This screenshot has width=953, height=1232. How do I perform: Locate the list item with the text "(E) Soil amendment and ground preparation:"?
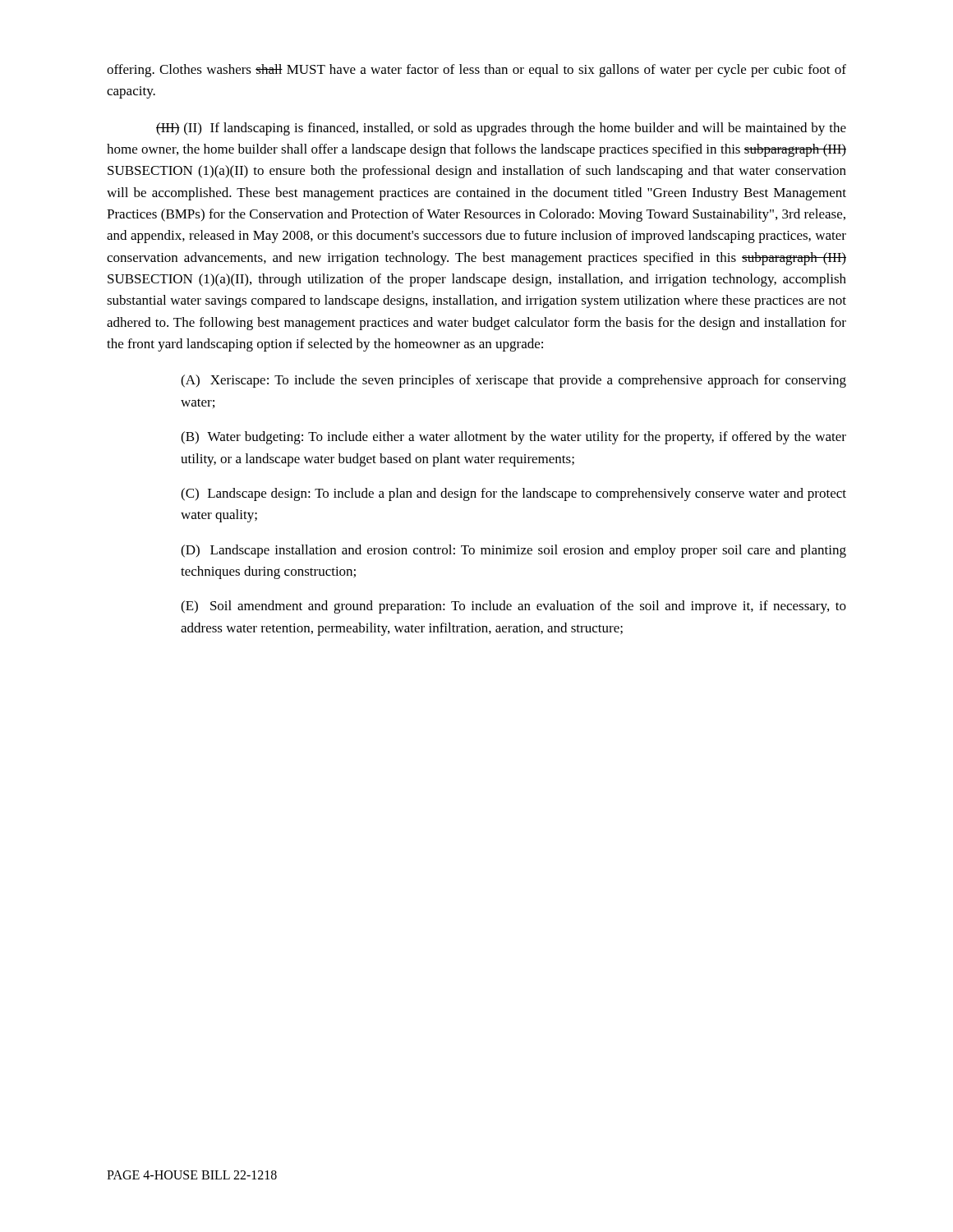(513, 617)
